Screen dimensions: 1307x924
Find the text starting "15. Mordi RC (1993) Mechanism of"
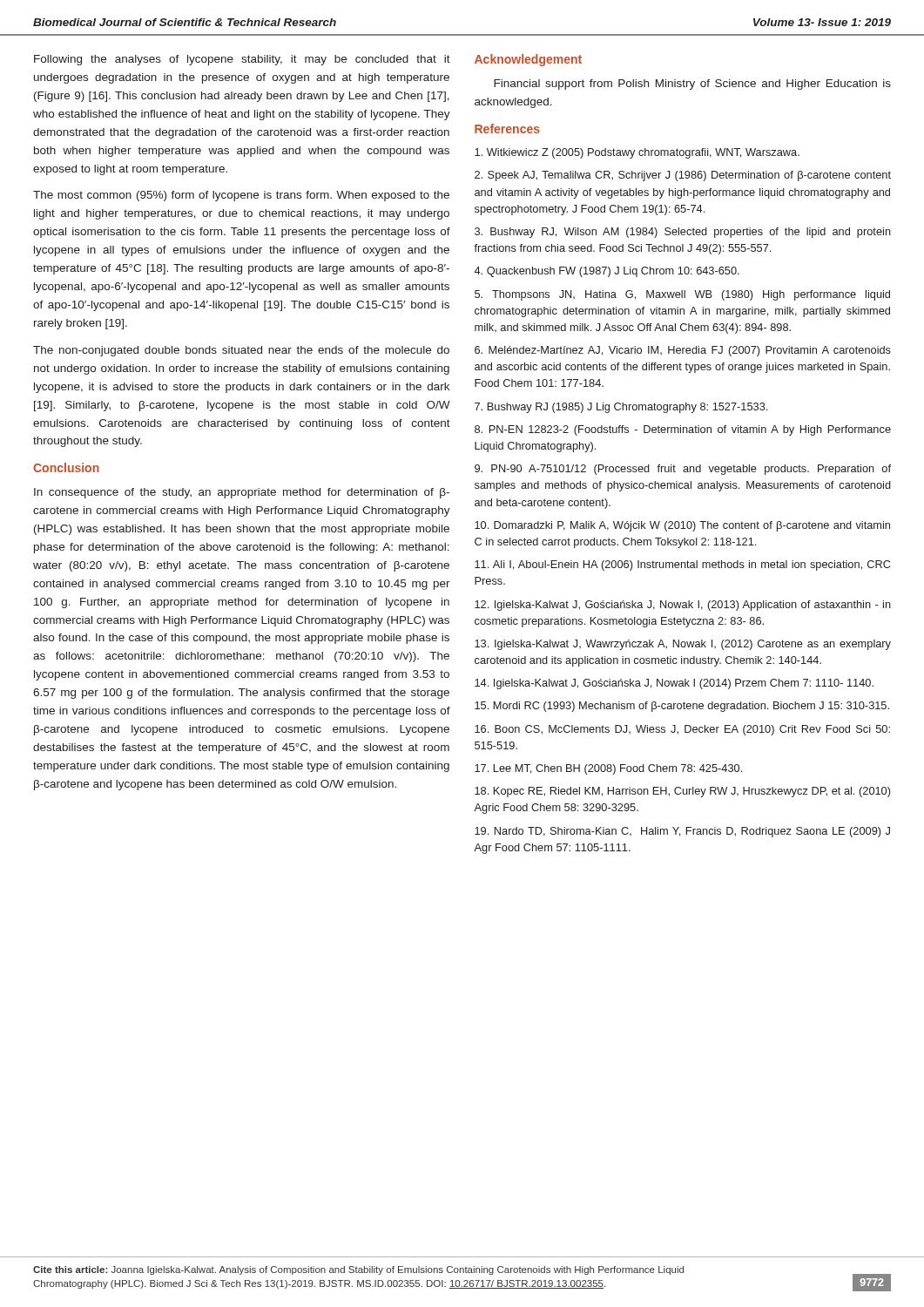[682, 706]
